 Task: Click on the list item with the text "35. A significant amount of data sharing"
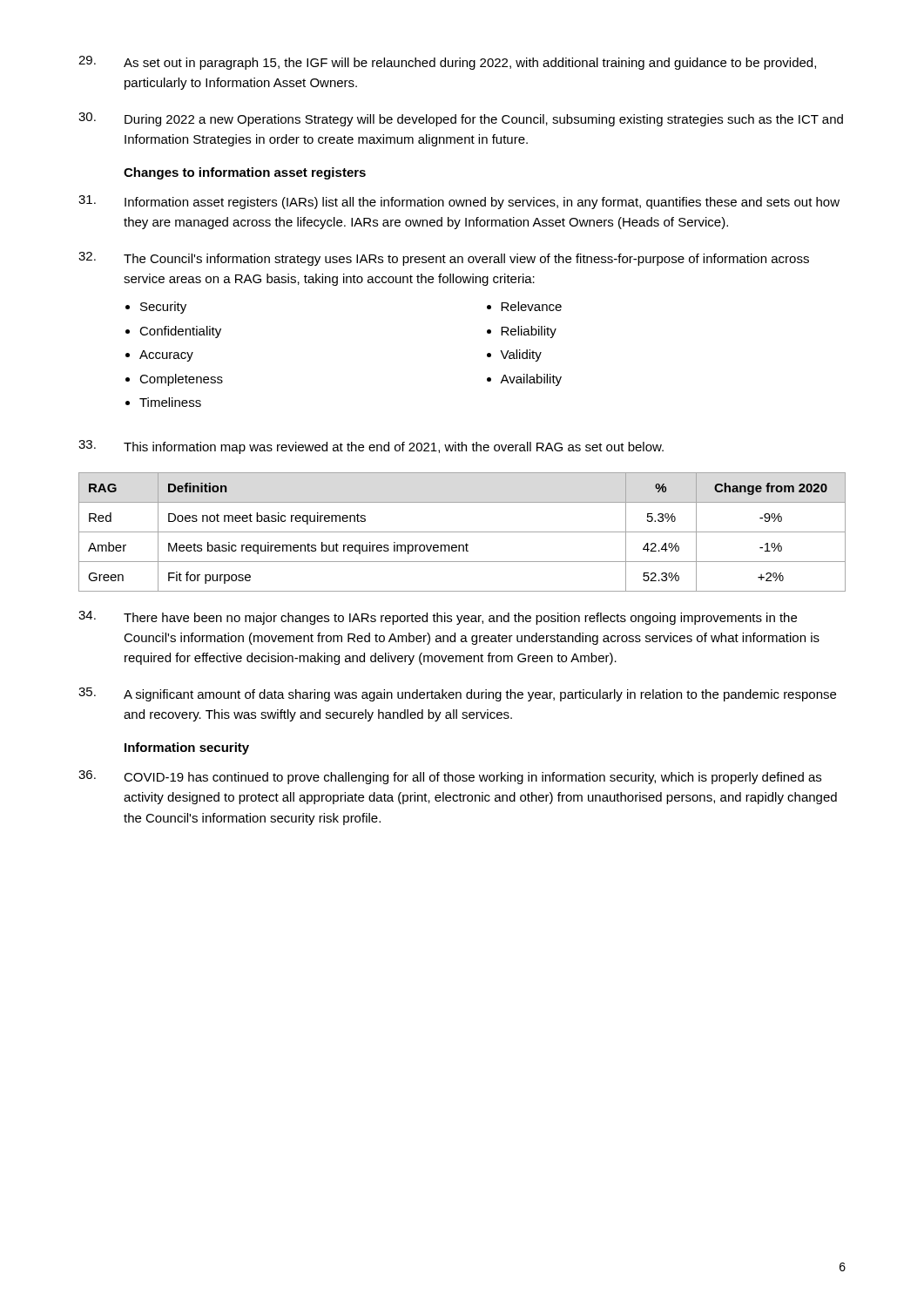click(462, 704)
